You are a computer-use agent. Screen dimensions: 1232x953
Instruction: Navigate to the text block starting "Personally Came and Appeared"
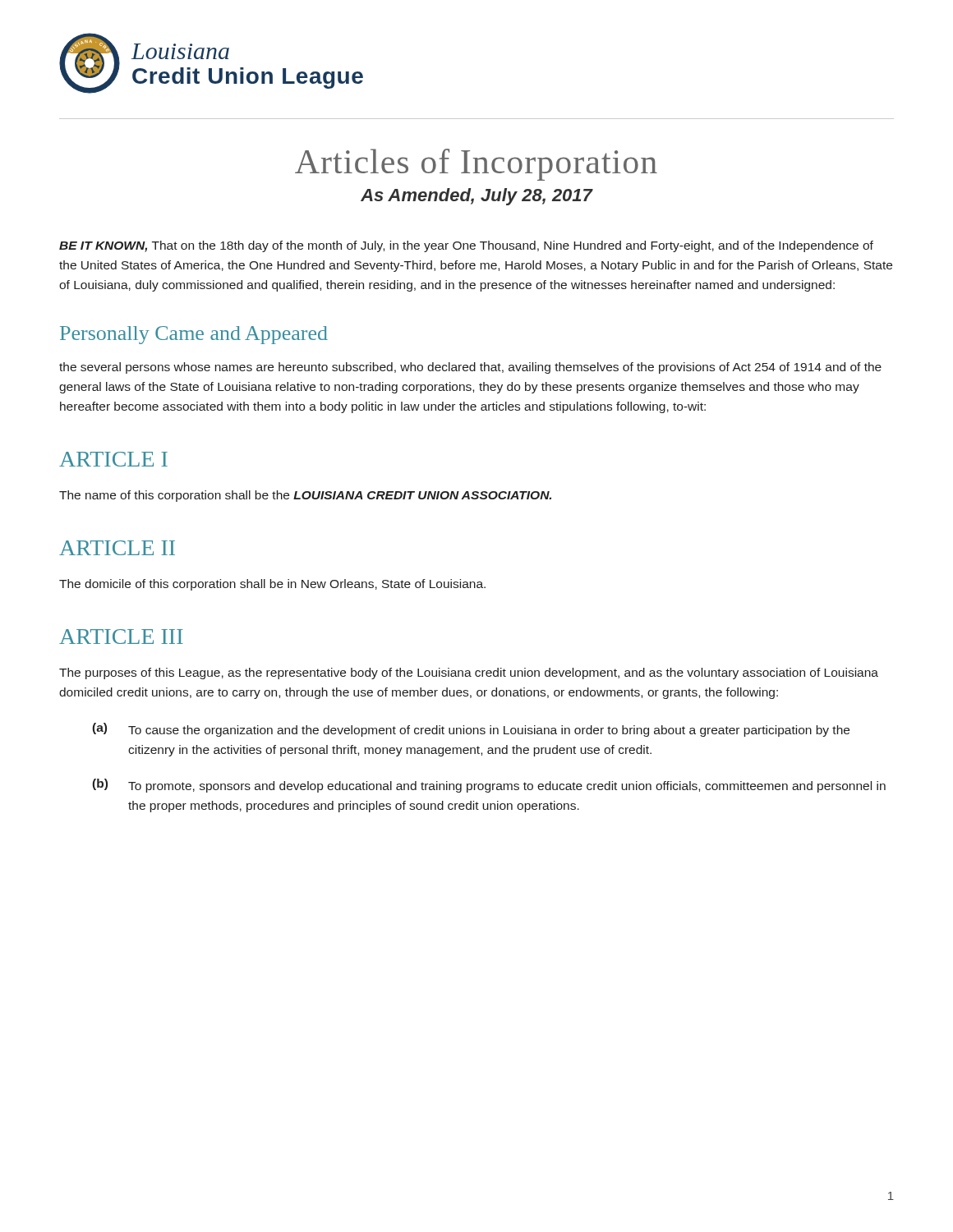pos(194,333)
